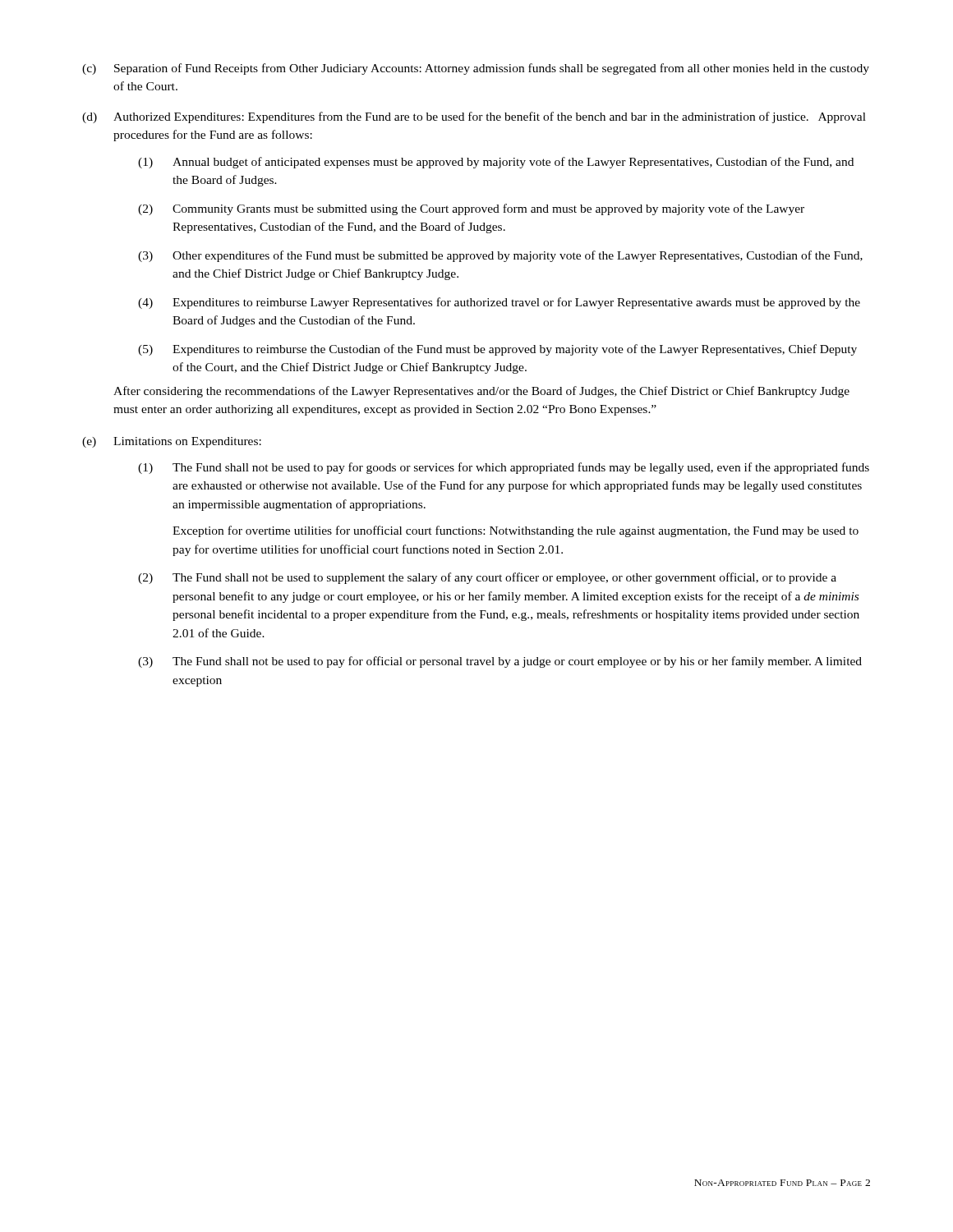Locate the block of text that opens with "(e) Limitations on Expenditures: (1) The Fund"

click(x=476, y=565)
